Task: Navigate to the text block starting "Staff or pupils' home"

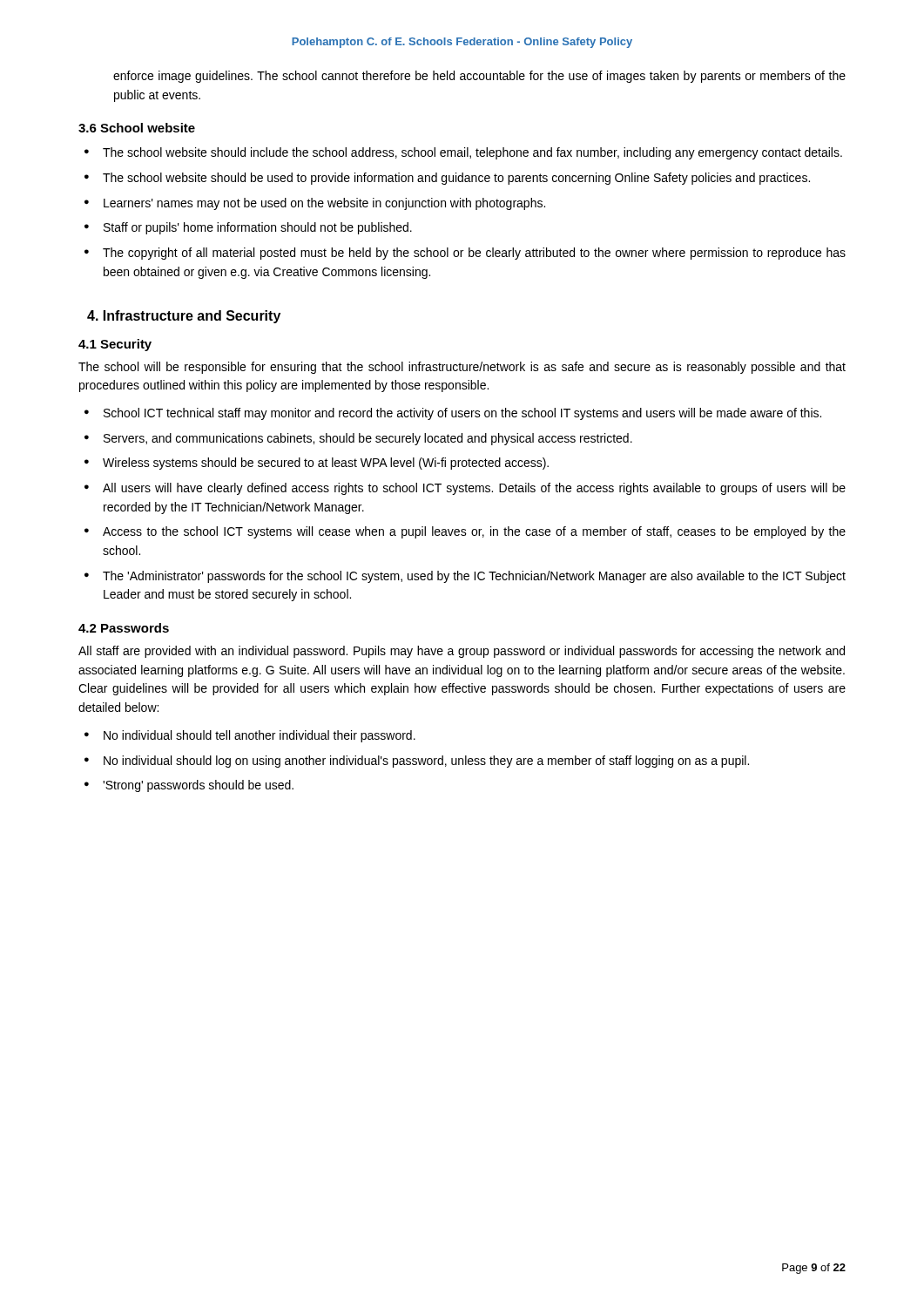Action: (x=258, y=228)
